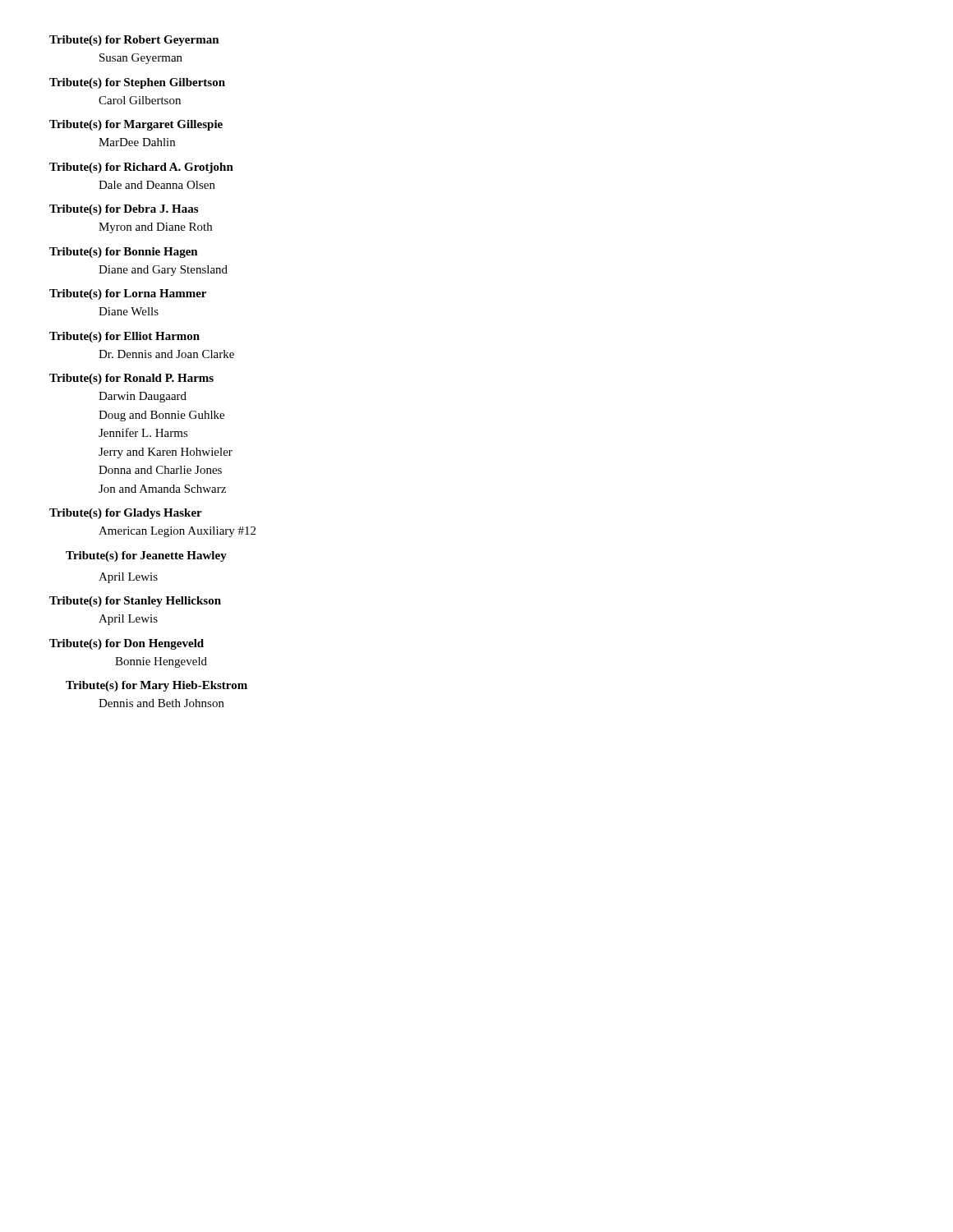Navigate to the block starting "Tribute(s) for Lorna"
The height and width of the screenshot is (1232, 953).
tap(128, 293)
